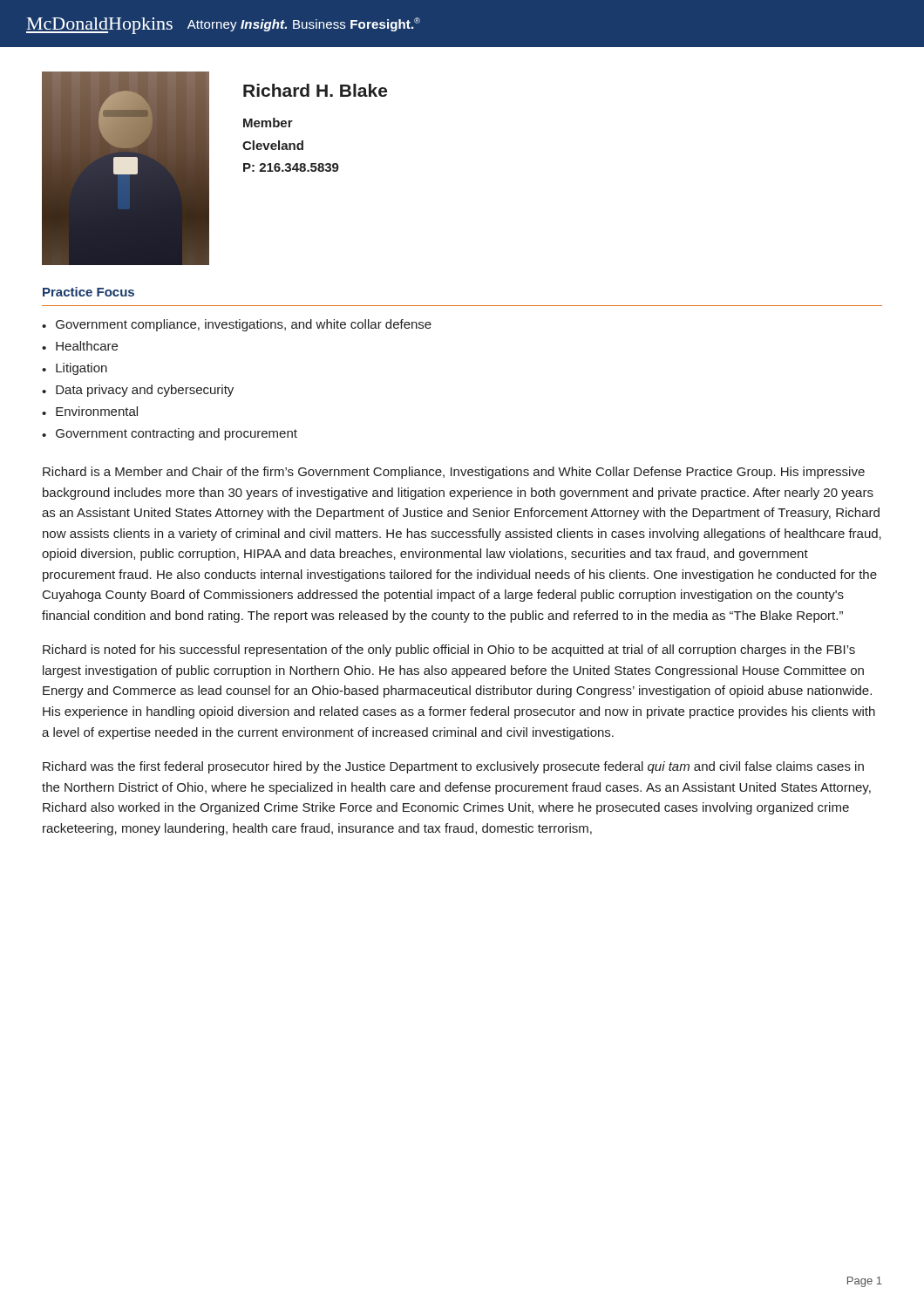
Task: Select the text block containing "Richard is a Member and Chair of the"
Action: click(462, 543)
